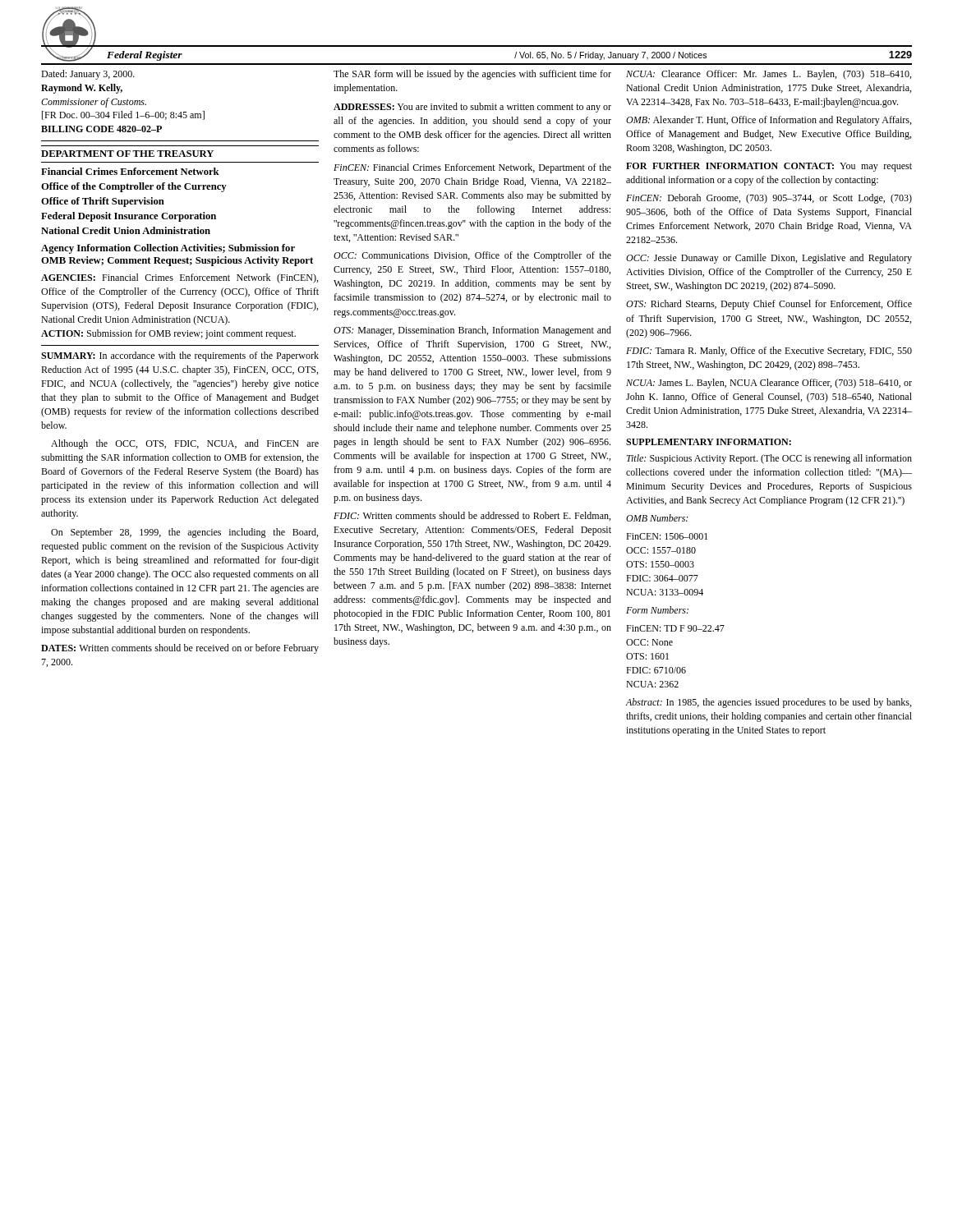This screenshot has width=953, height=1232.
Task: Find the text block with the text "Dated: January 3, 2000. Raymond W."
Action: tap(123, 102)
